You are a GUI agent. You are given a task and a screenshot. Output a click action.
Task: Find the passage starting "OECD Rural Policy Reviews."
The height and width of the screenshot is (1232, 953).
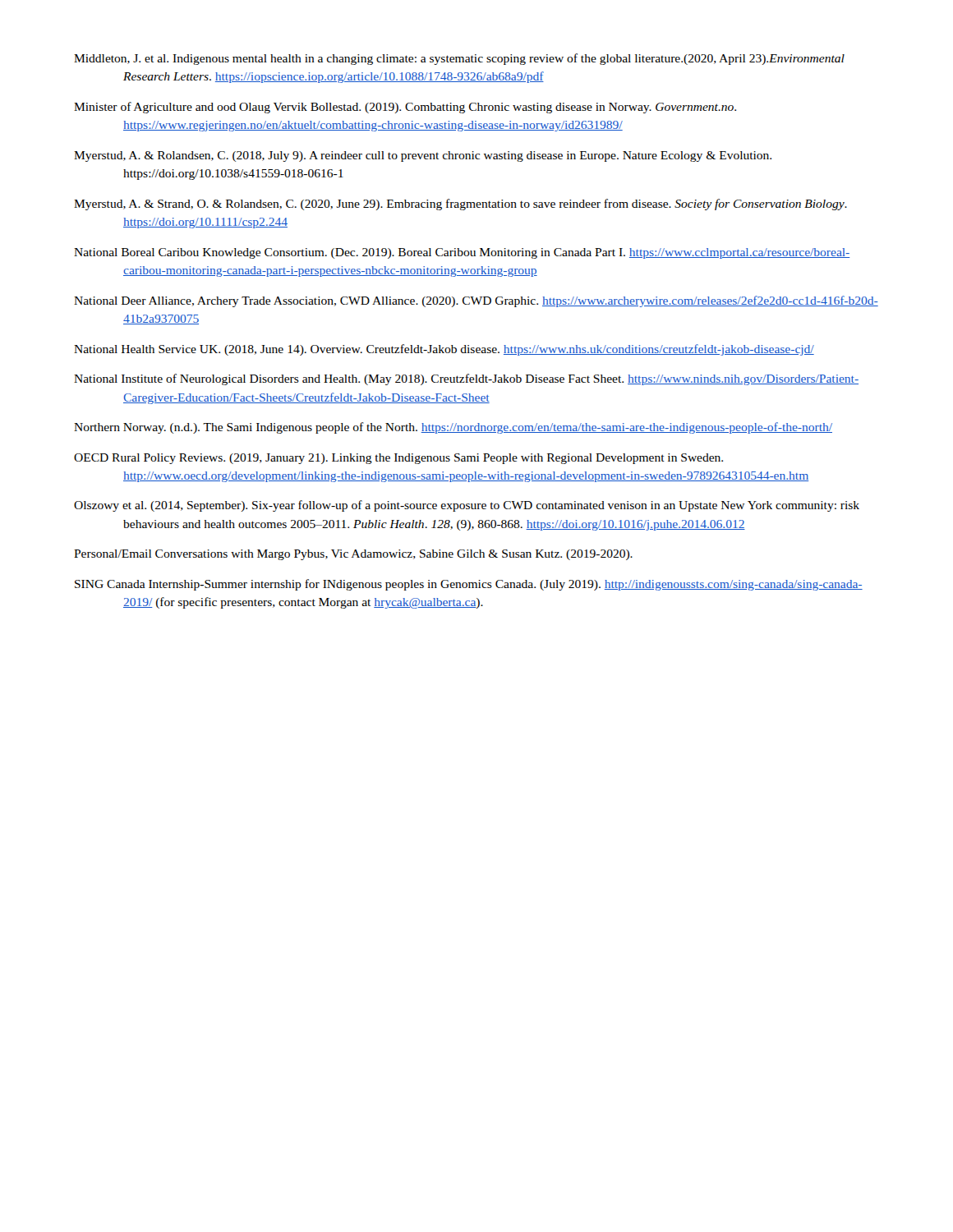click(441, 466)
